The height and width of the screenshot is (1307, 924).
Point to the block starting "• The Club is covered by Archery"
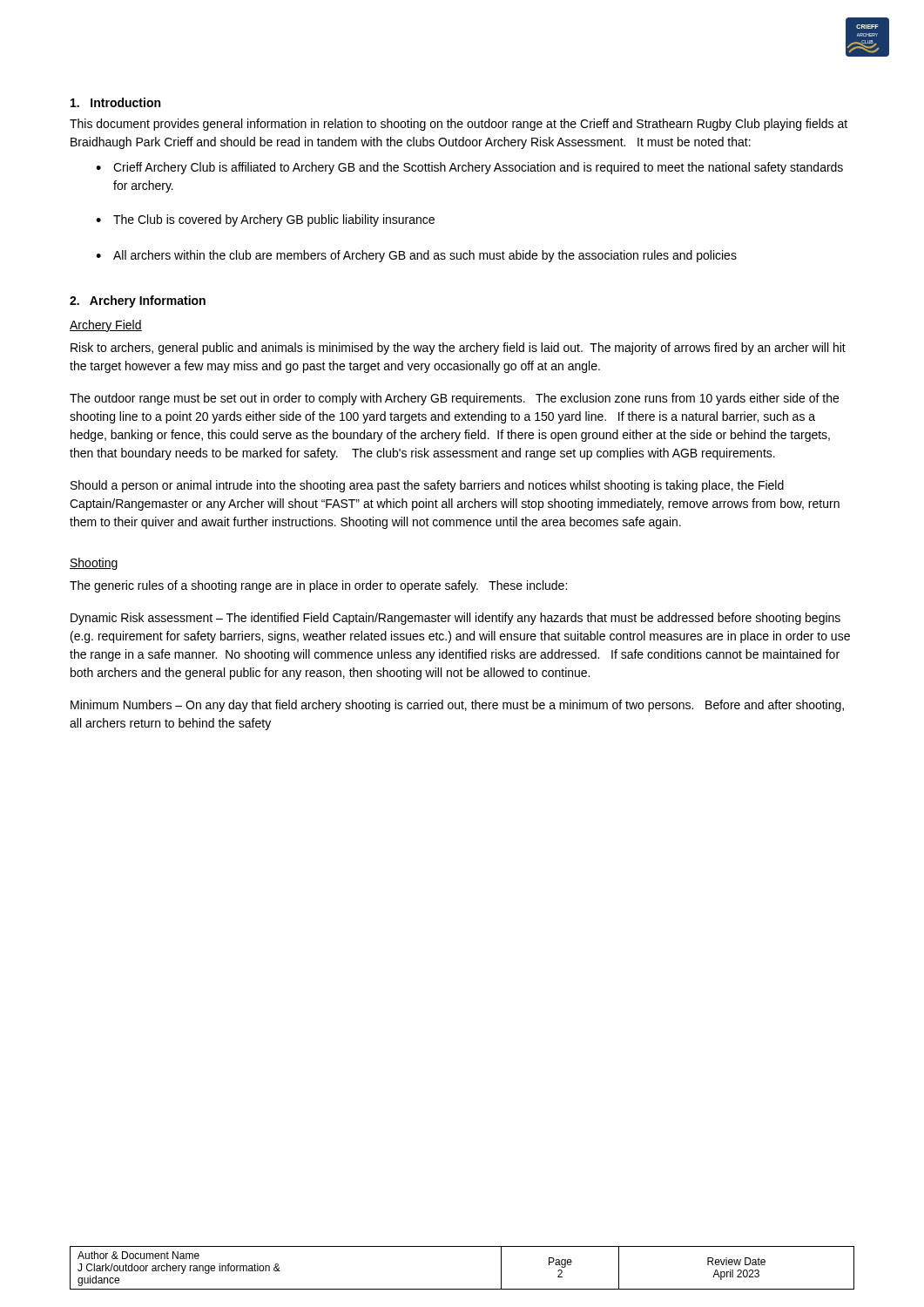[x=265, y=221]
